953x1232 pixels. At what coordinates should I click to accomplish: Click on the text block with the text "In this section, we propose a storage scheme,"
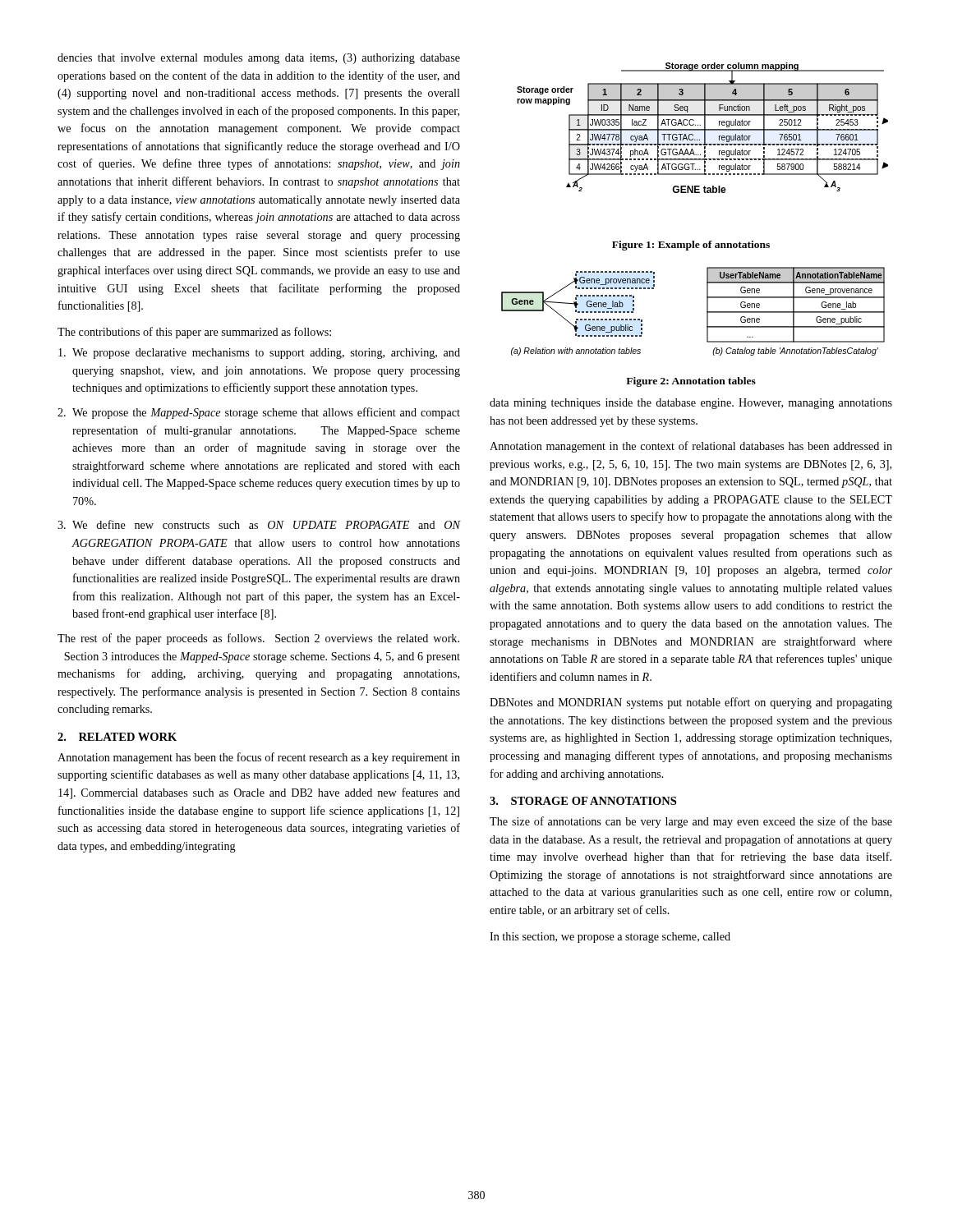click(x=610, y=936)
